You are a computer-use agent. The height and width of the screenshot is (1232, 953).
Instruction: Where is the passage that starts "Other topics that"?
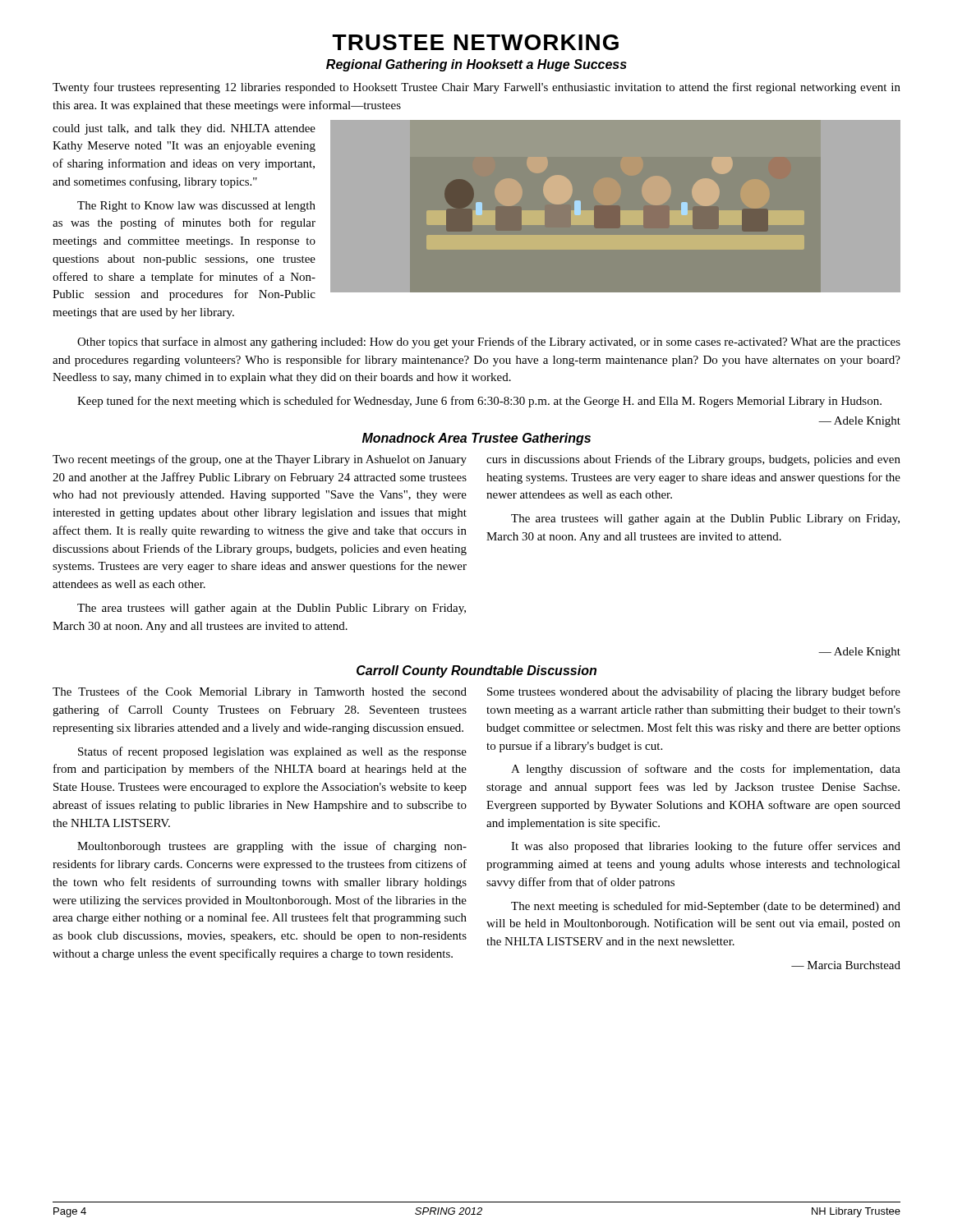[x=476, y=372]
